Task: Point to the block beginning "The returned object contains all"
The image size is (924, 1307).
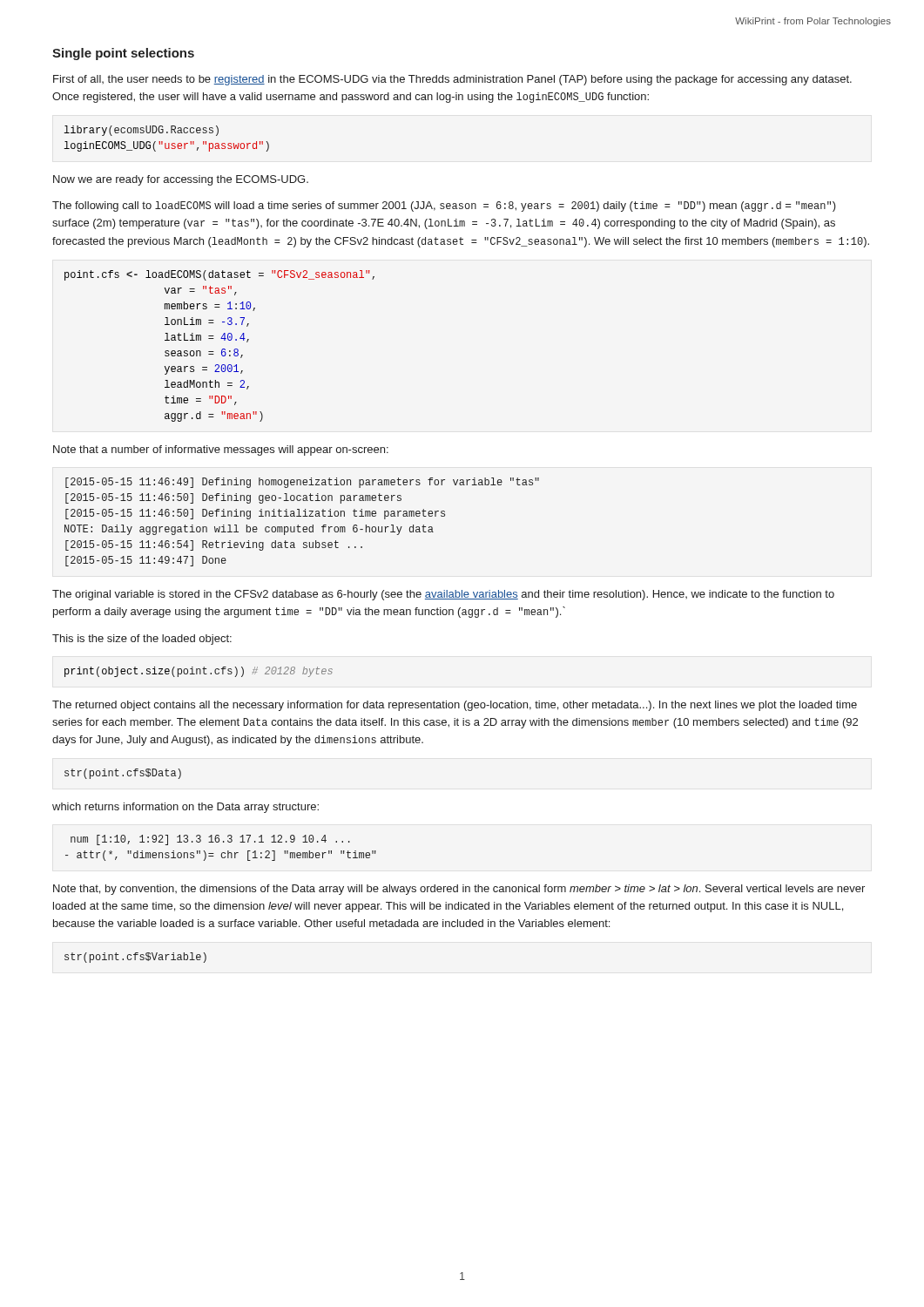Action: [x=455, y=722]
